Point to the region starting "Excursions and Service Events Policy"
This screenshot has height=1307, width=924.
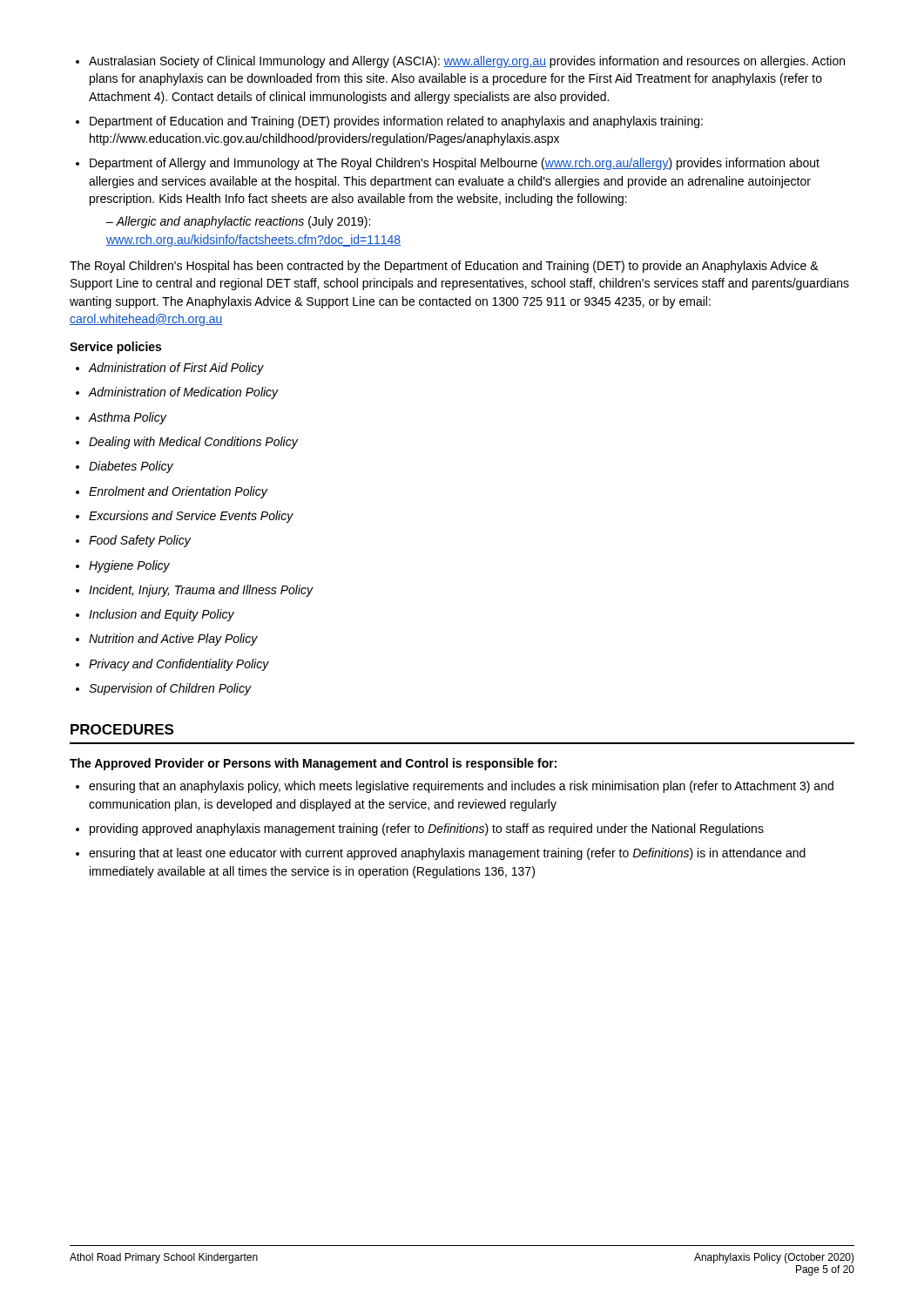click(191, 516)
